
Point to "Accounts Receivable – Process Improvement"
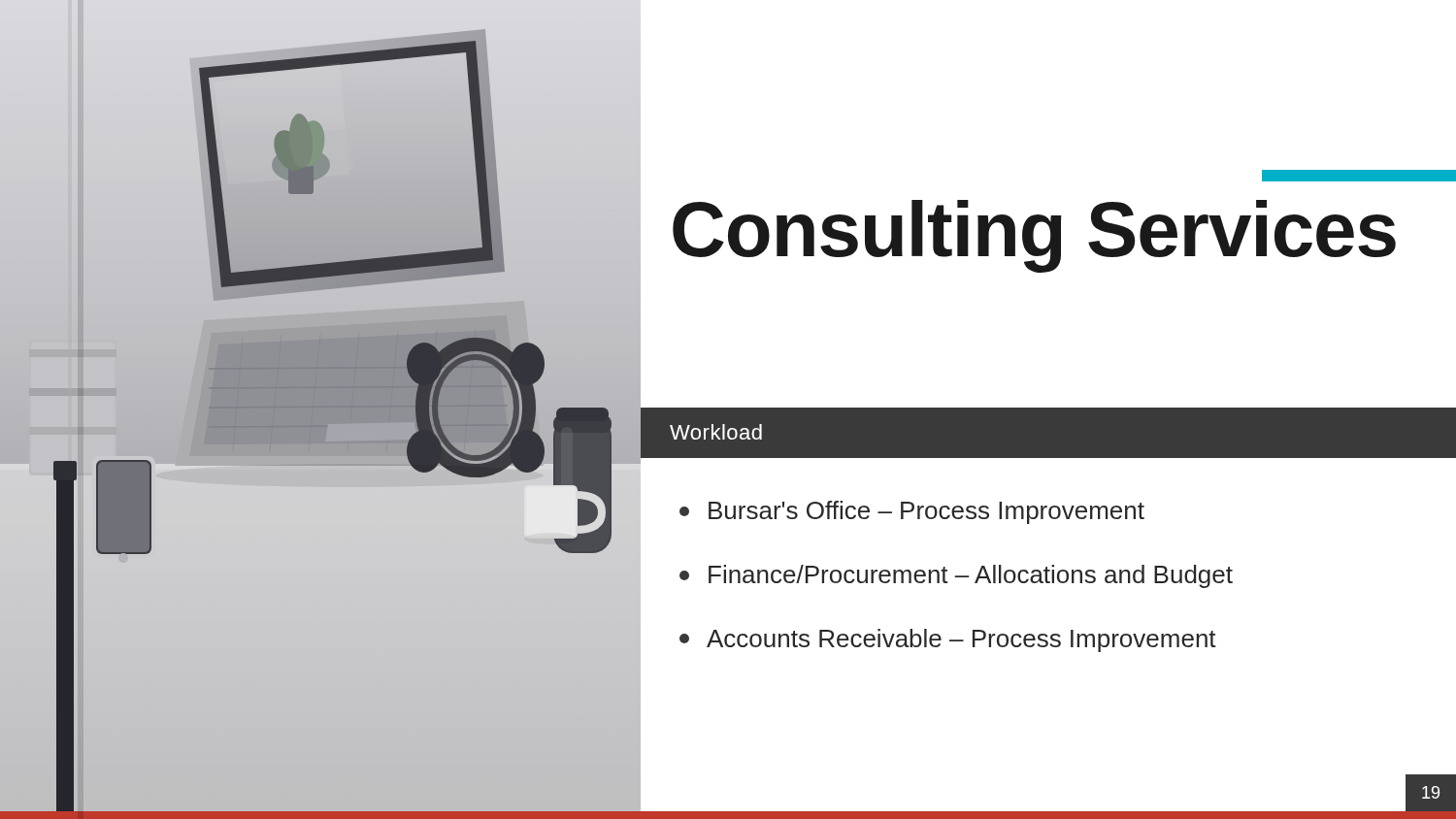pos(948,639)
